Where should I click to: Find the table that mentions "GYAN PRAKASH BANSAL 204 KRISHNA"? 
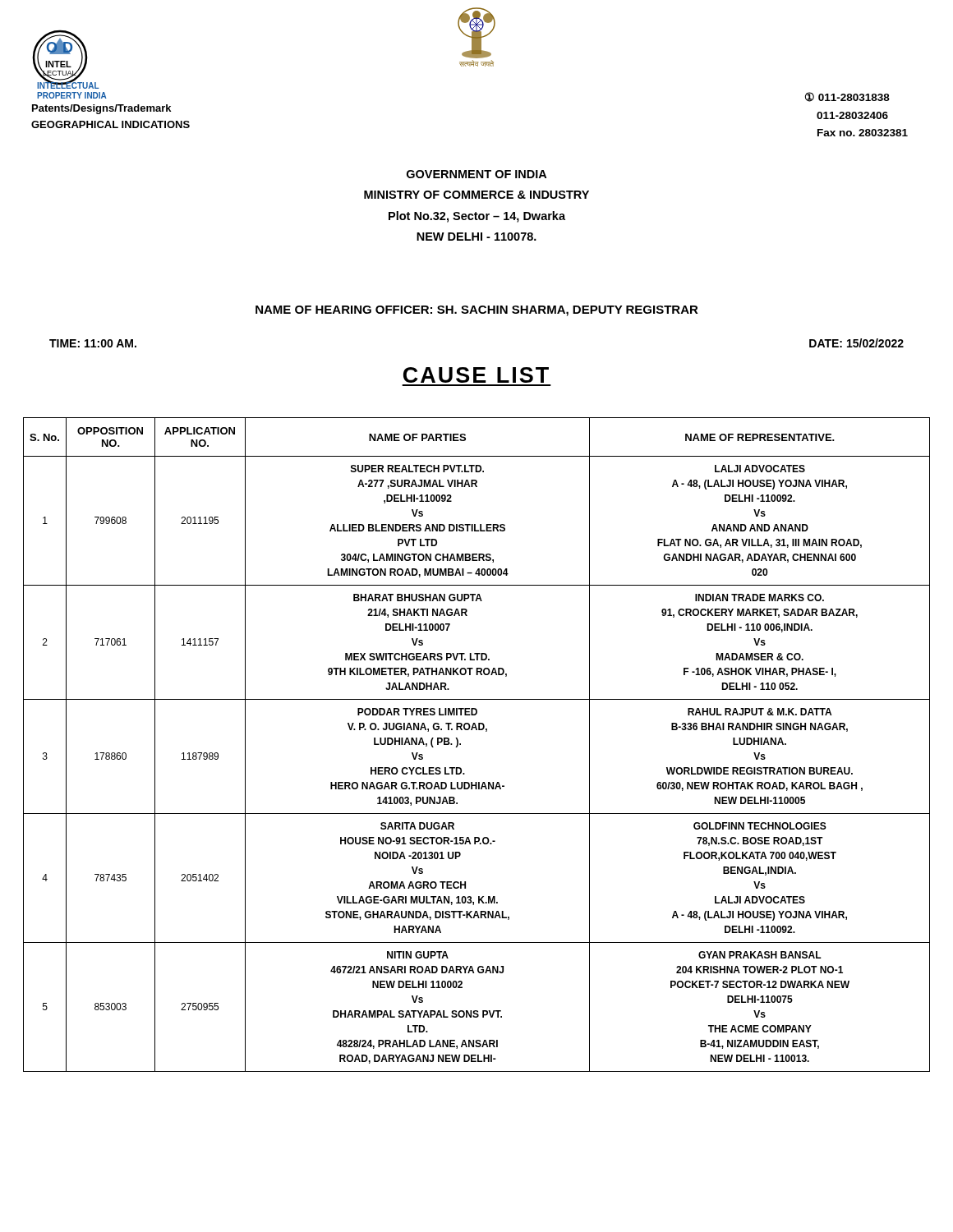pyautogui.click(x=476, y=745)
